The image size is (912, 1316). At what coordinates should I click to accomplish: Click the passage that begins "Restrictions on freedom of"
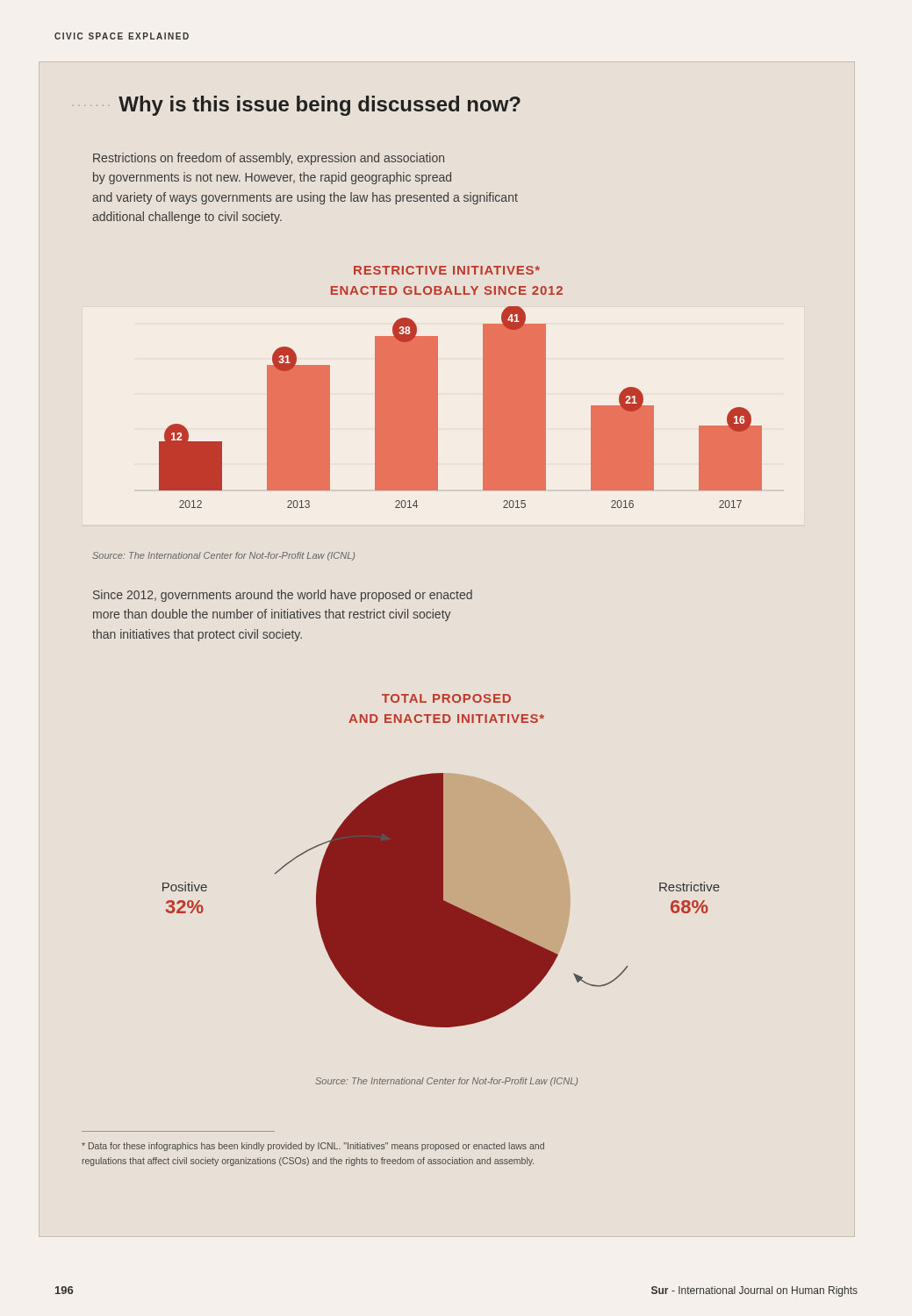point(305,187)
